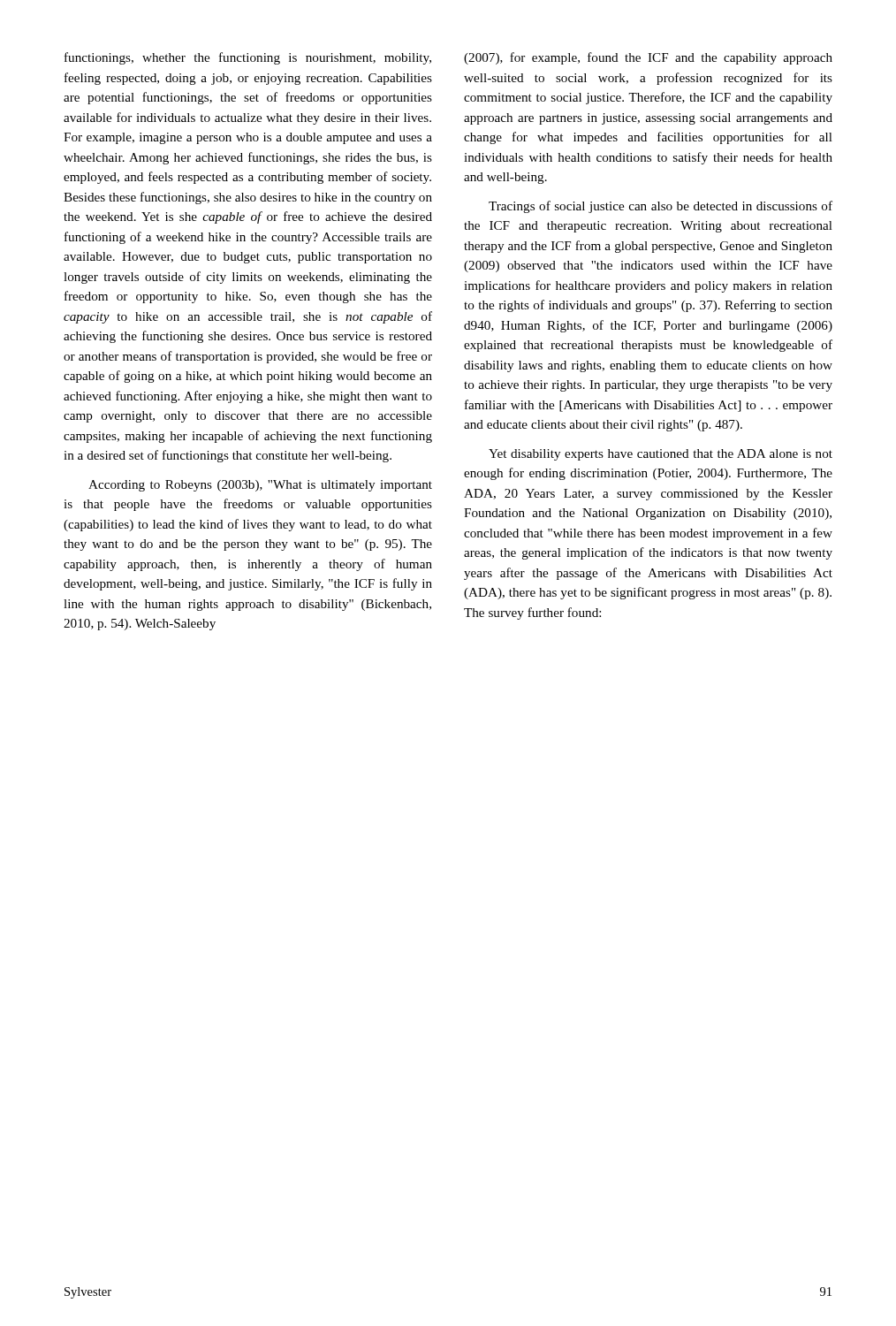Image resolution: width=896 pixels, height=1326 pixels.
Task: Select the text starting "functionings, whether the functioning"
Action: 248,341
